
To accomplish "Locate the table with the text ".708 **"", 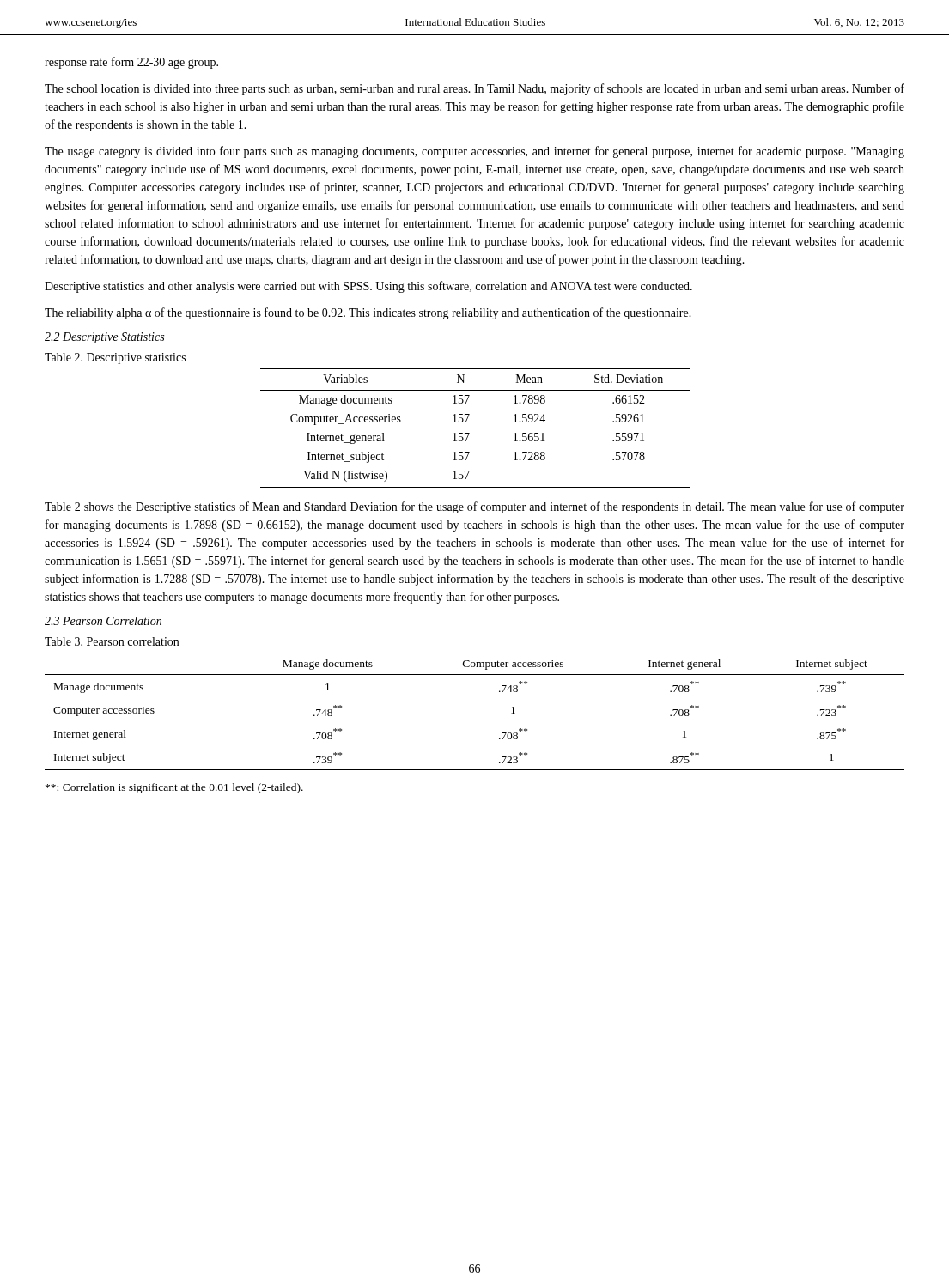I will [x=474, y=711].
